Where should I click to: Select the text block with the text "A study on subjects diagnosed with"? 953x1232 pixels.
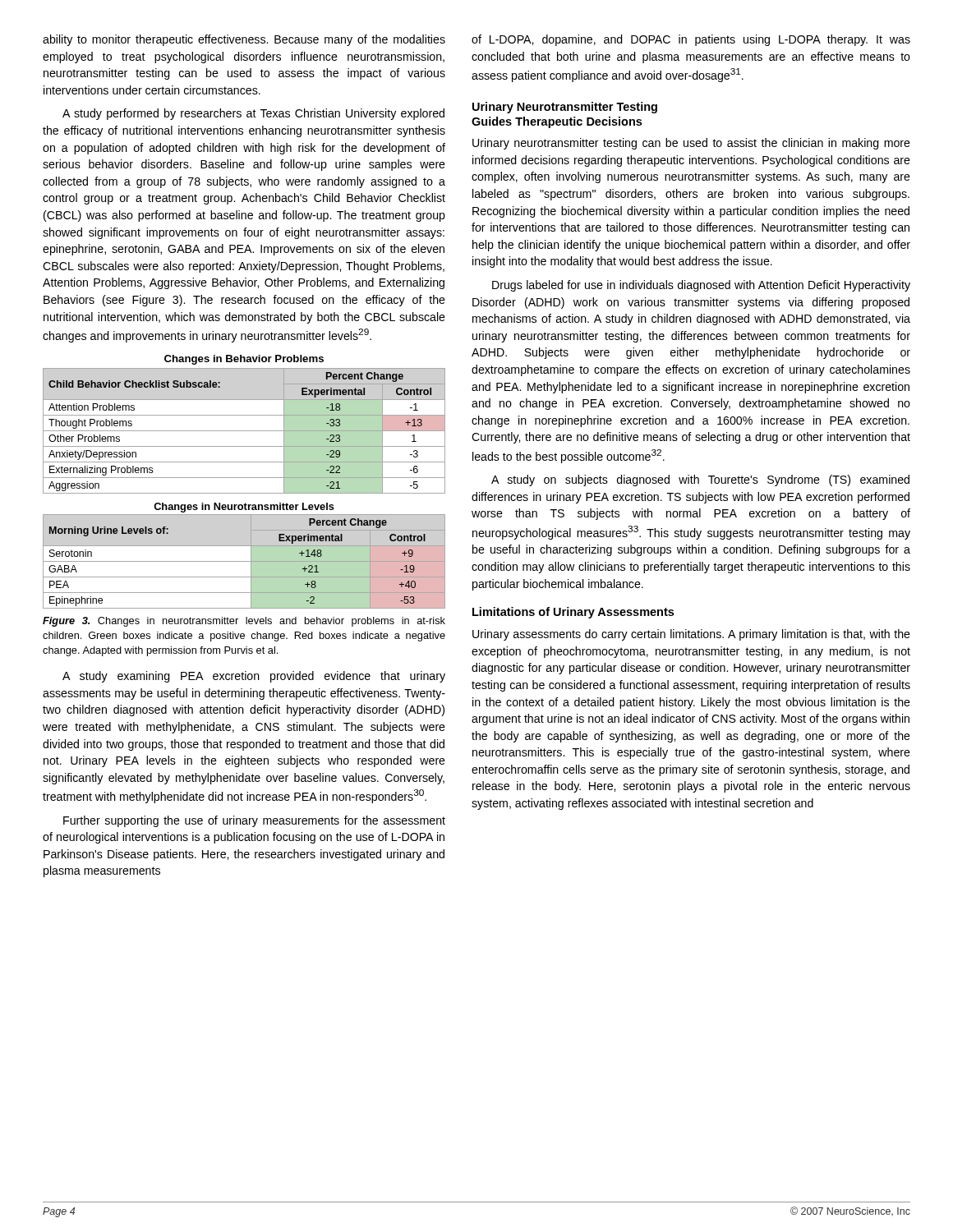point(691,532)
